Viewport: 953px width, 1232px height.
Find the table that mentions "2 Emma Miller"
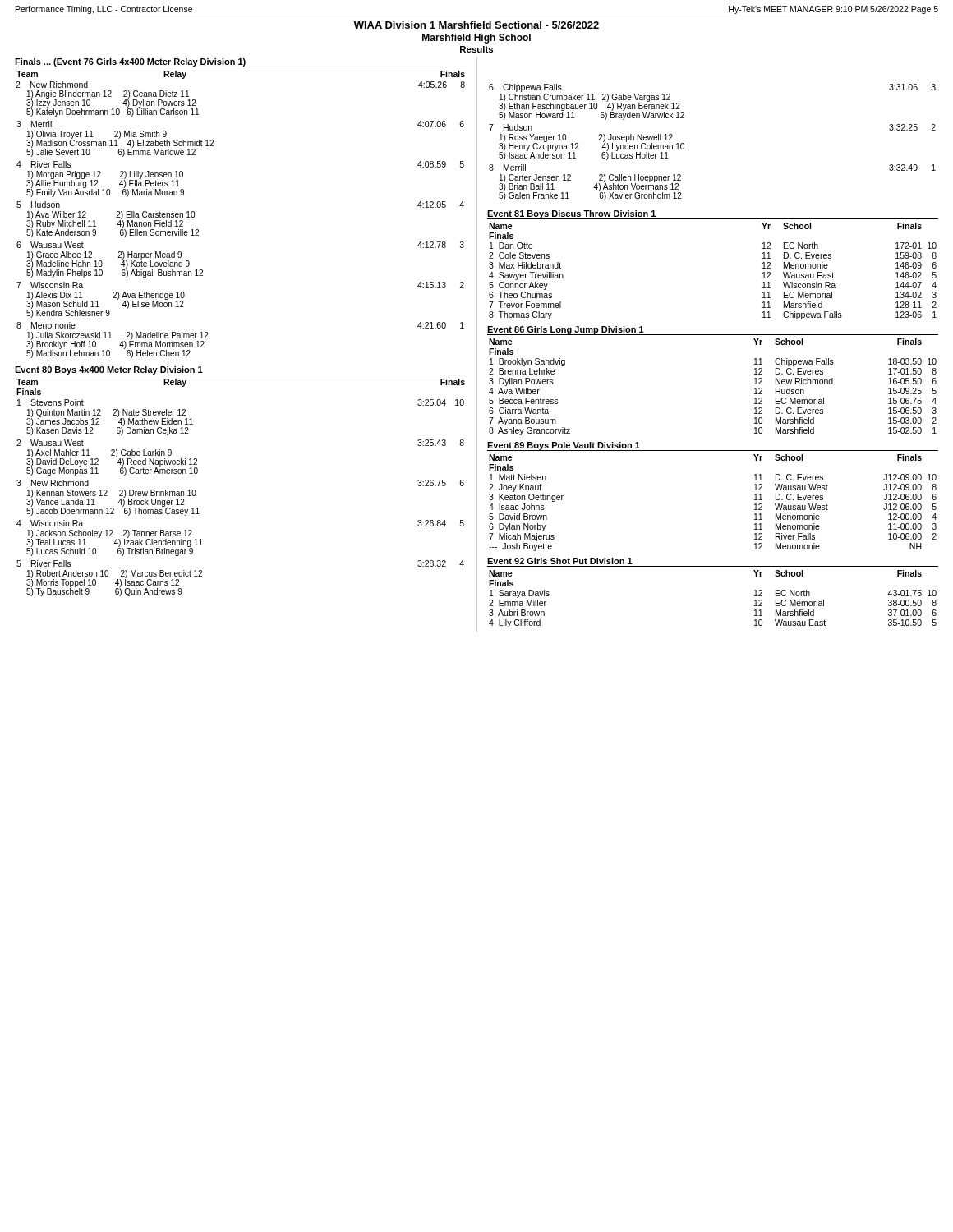(713, 598)
